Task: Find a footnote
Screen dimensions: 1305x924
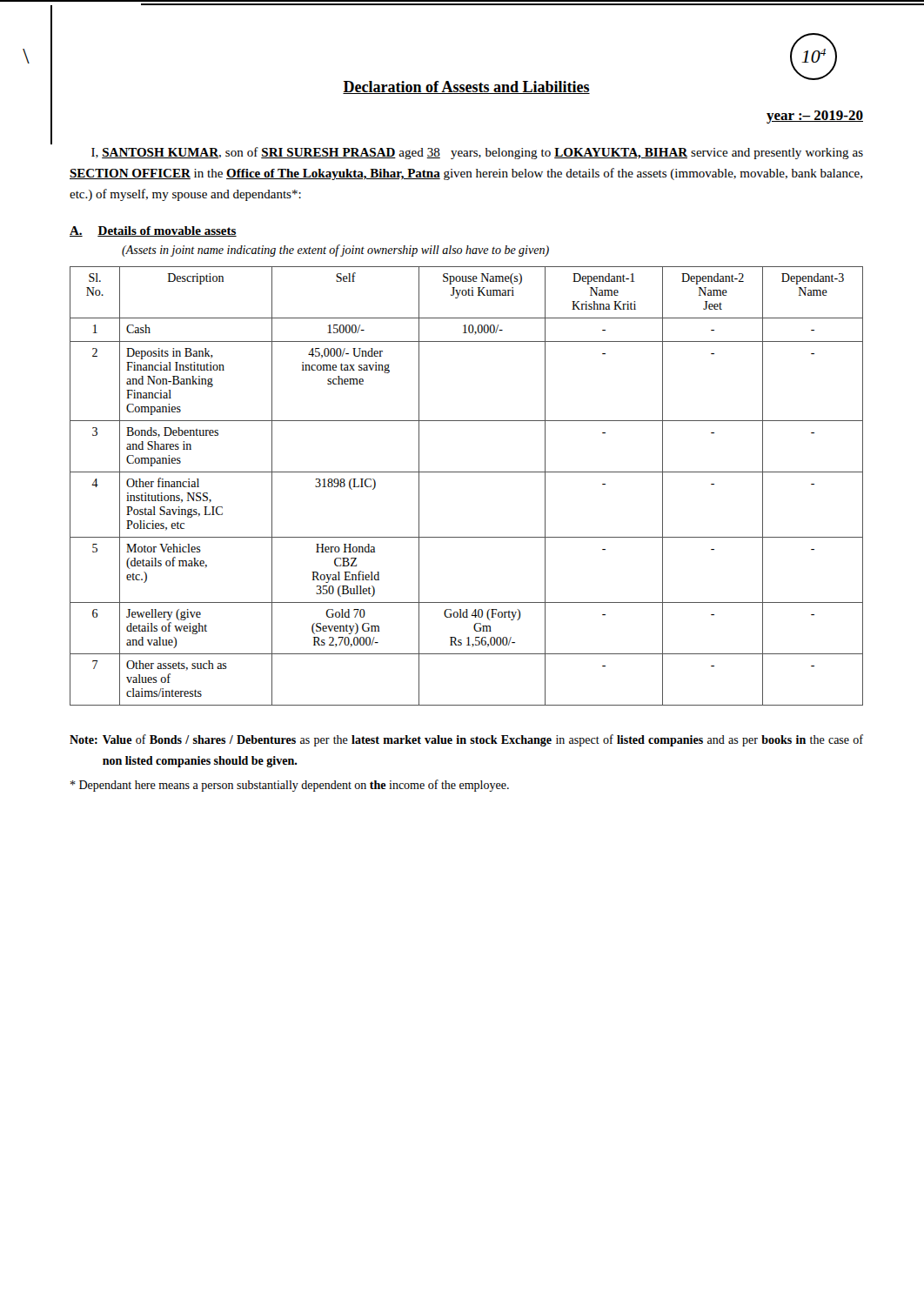Action: point(289,785)
